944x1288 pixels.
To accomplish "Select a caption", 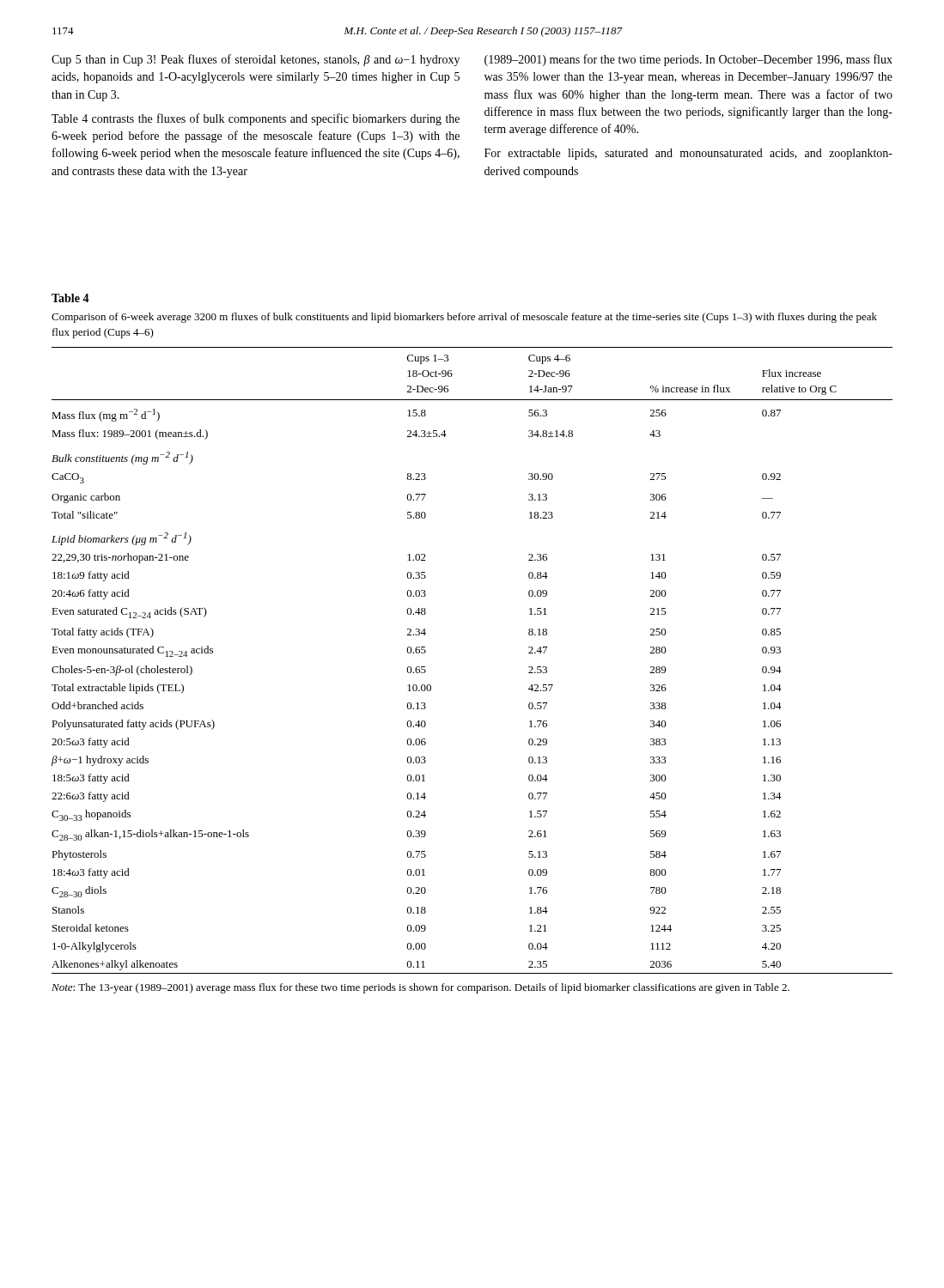I will point(472,316).
